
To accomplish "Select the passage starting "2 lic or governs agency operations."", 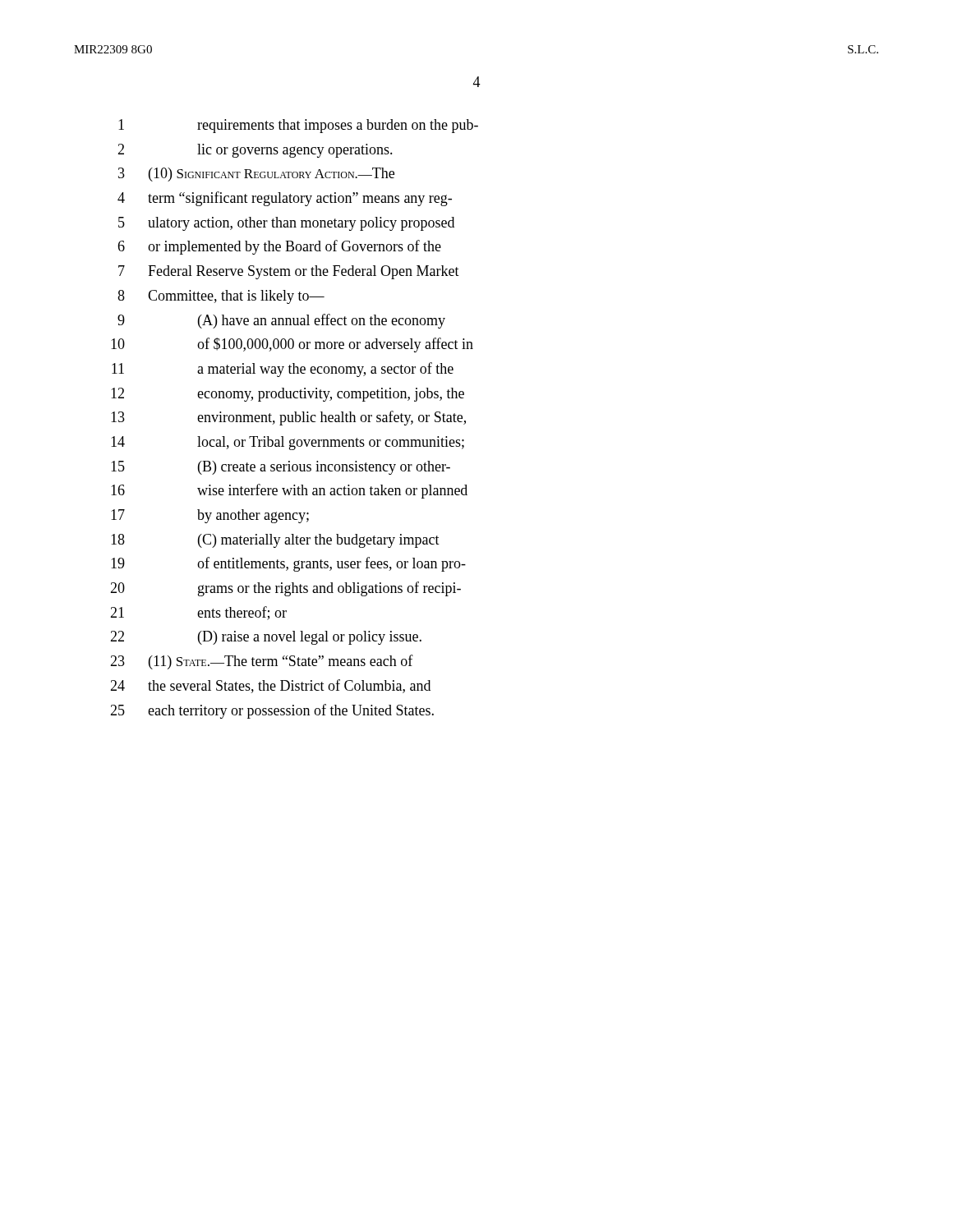I will pos(255,151).
